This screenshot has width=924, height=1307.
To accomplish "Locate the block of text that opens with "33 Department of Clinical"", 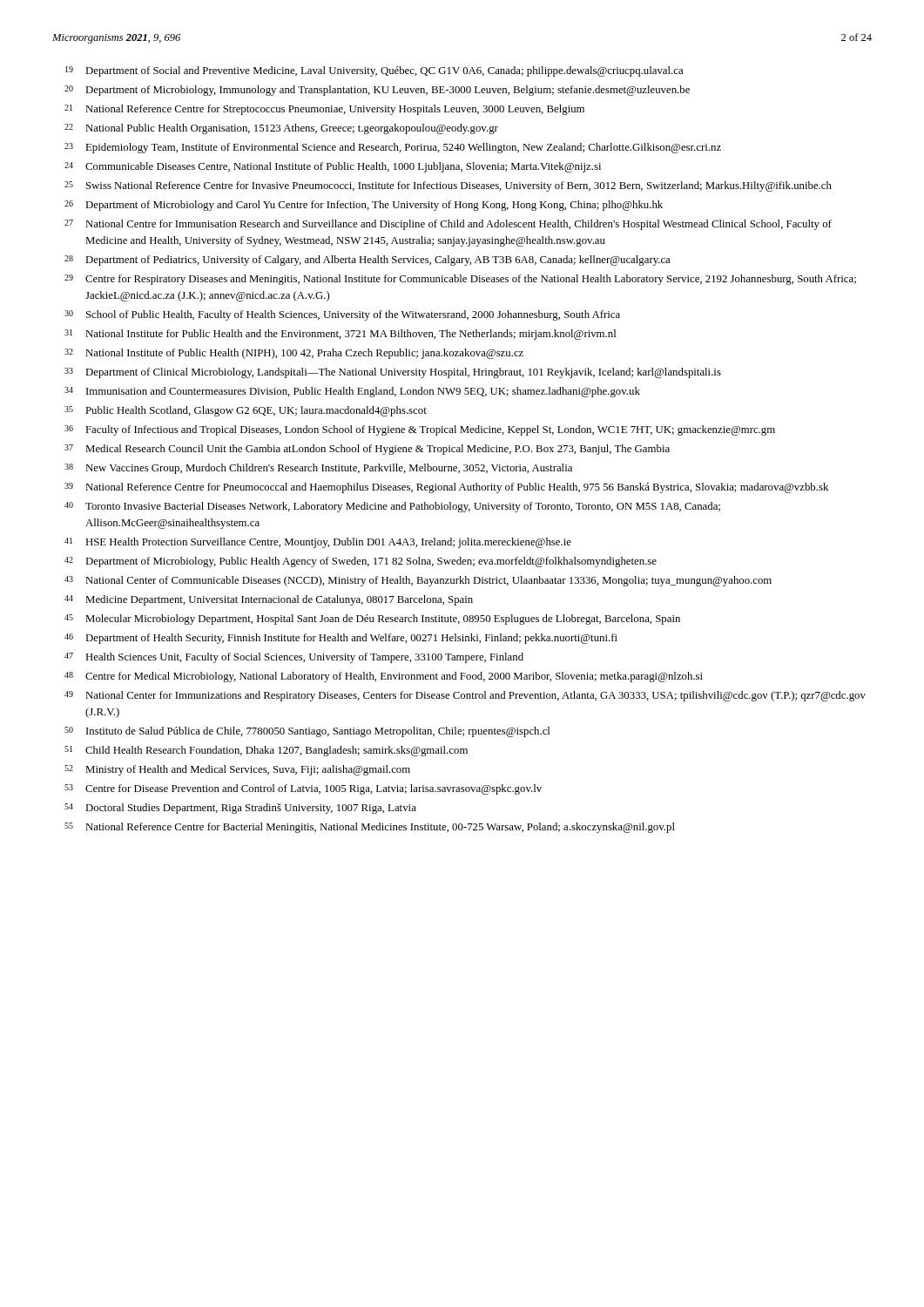I will (393, 371).
